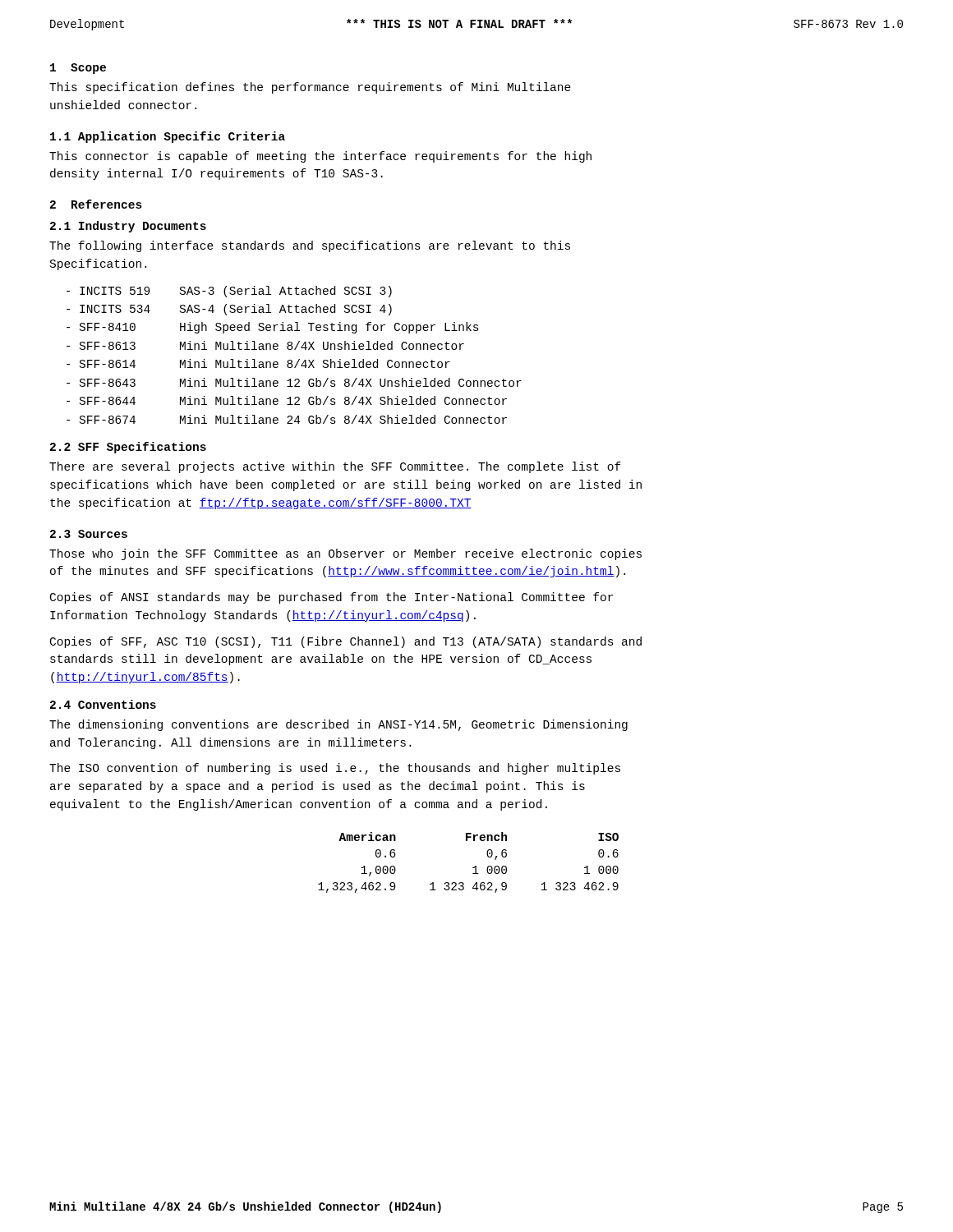953x1232 pixels.
Task: Click the passage that begins "The following interface standards and specifications are"
Action: 310,255
